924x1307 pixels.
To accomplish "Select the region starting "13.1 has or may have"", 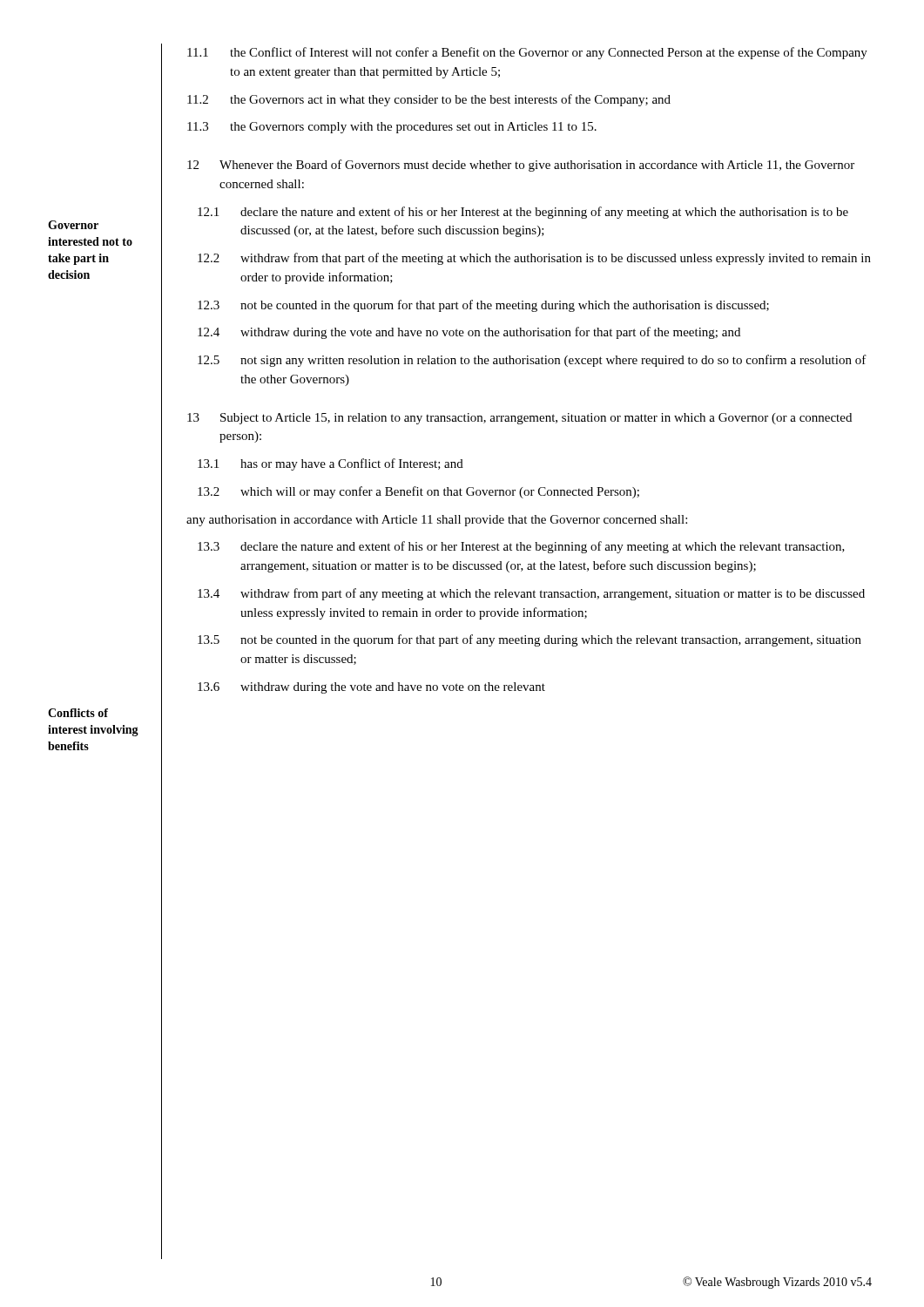I will (x=330, y=464).
